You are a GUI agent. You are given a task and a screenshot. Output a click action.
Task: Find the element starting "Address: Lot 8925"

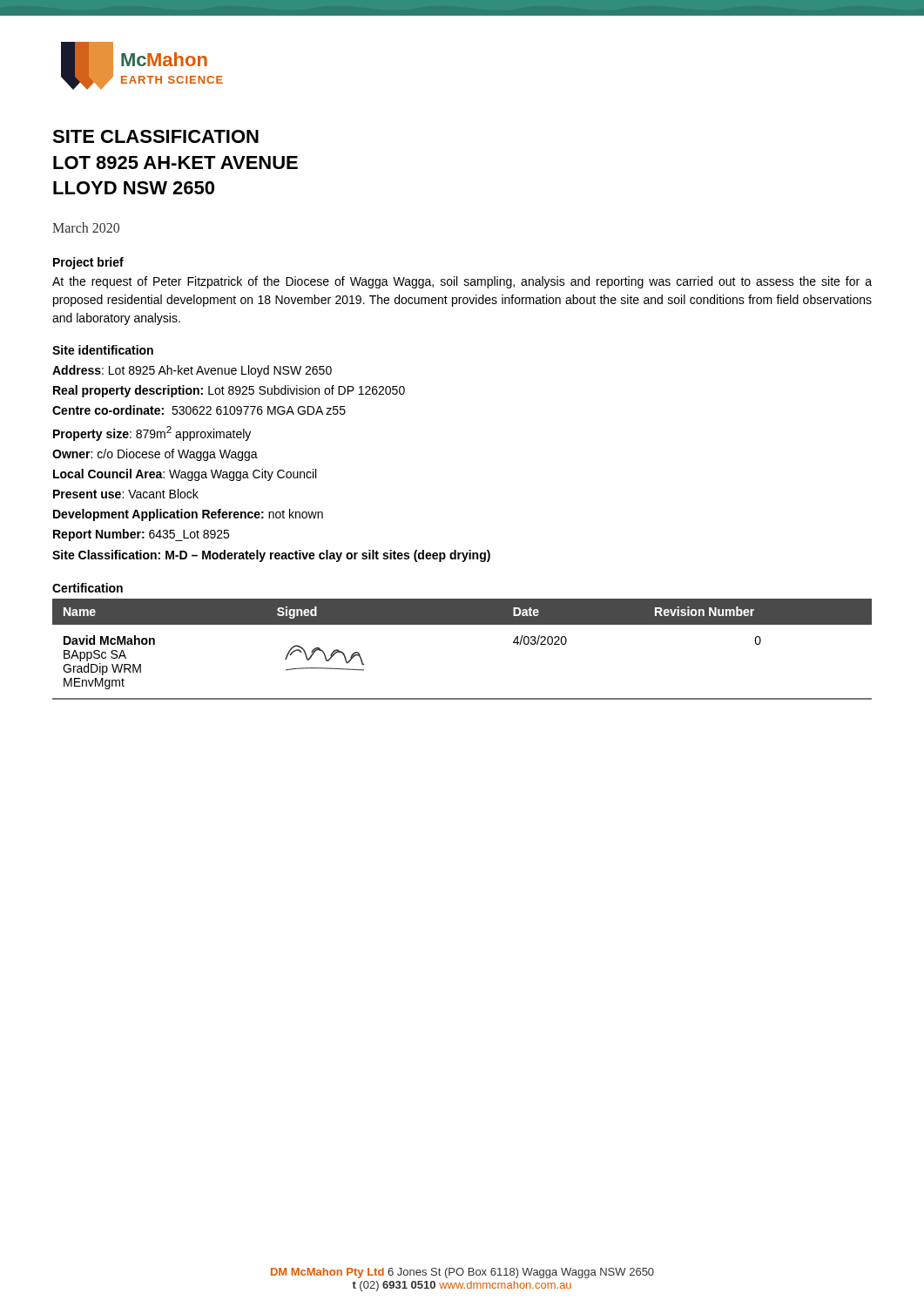click(192, 371)
